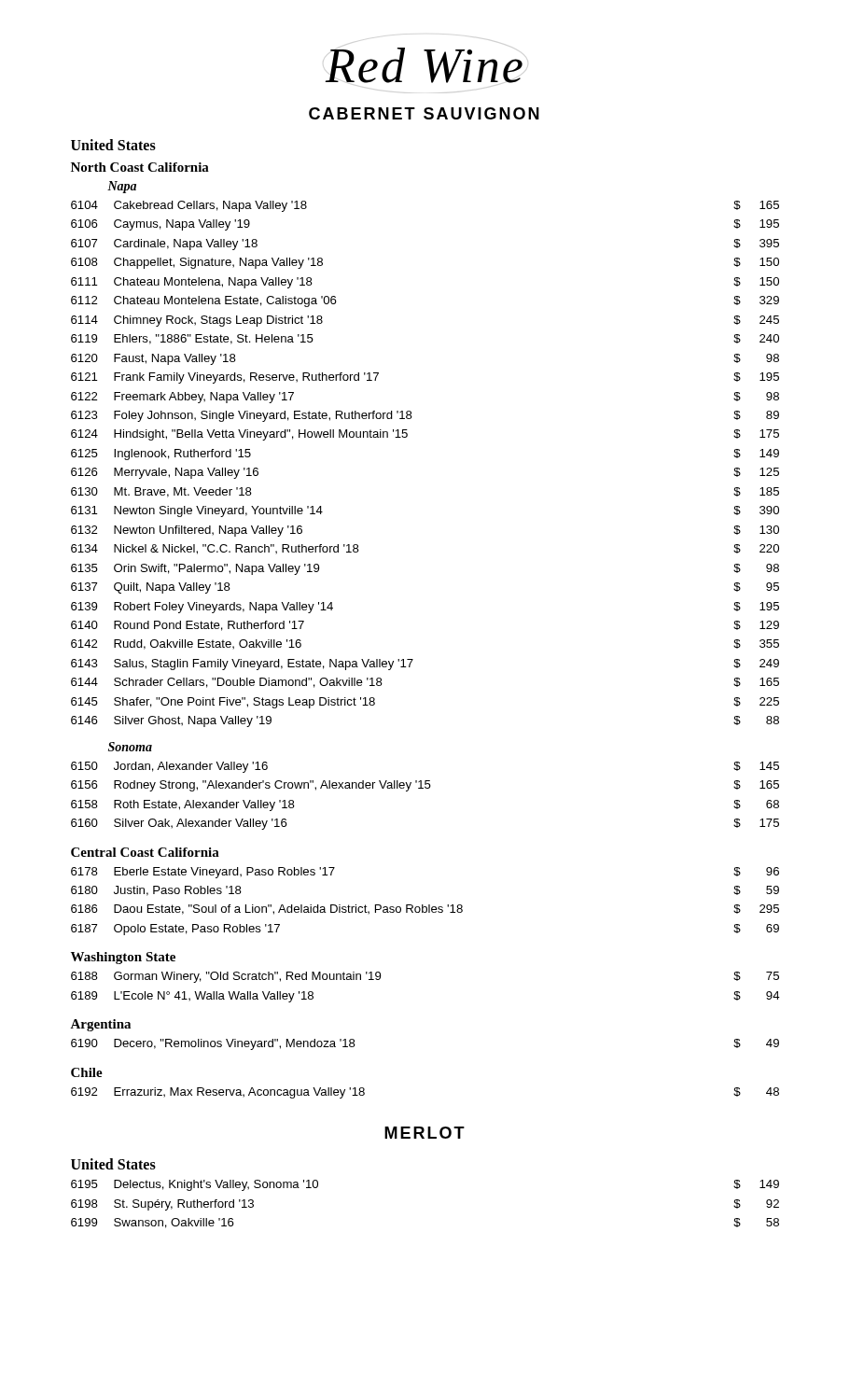Screen dimensions: 1400x850
Task: Locate the text block starting "6132Newton Unfiltered, Napa Valley '16$130"
Action: pos(87,530)
